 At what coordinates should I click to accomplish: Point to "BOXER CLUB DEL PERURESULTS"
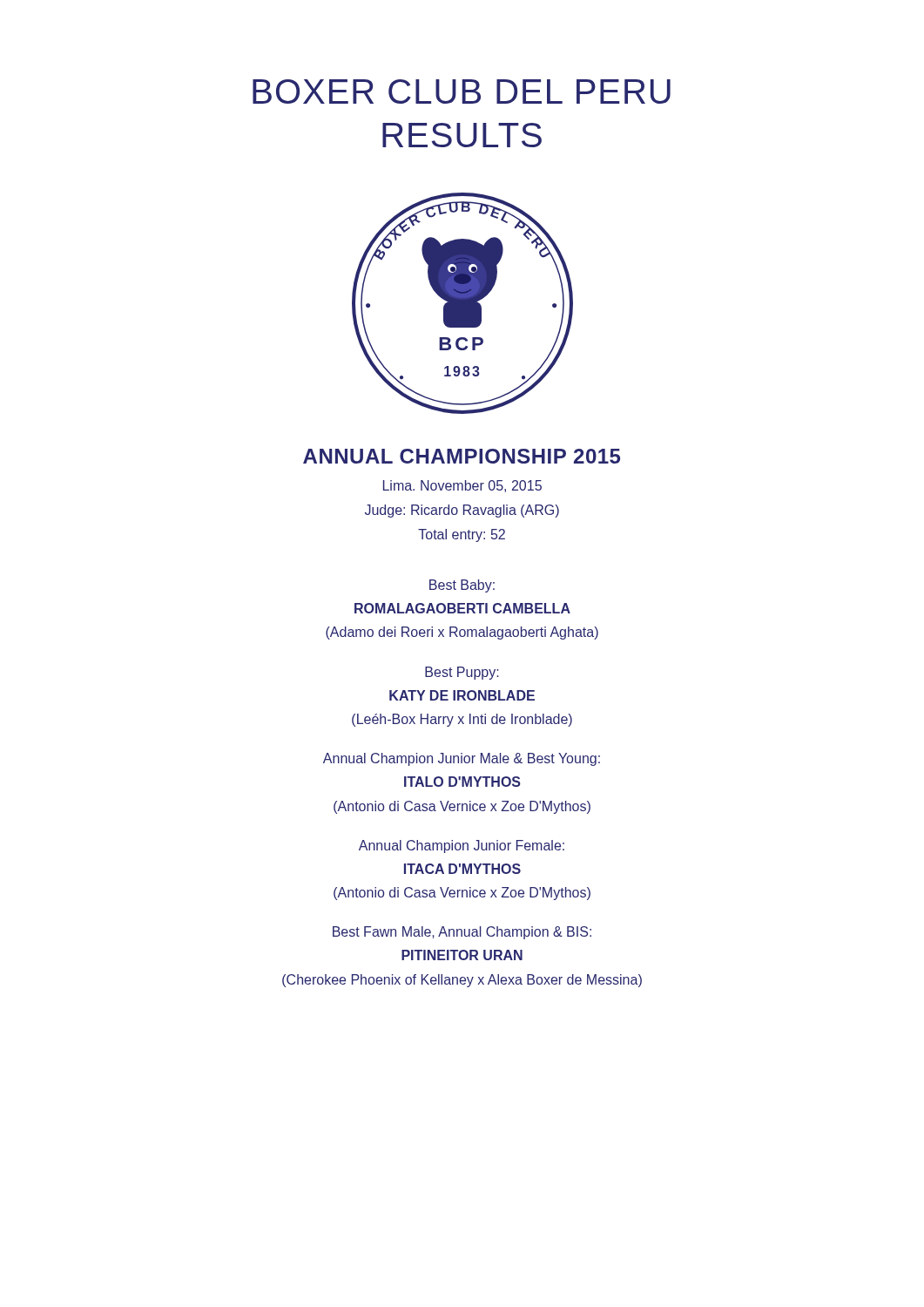(x=462, y=113)
